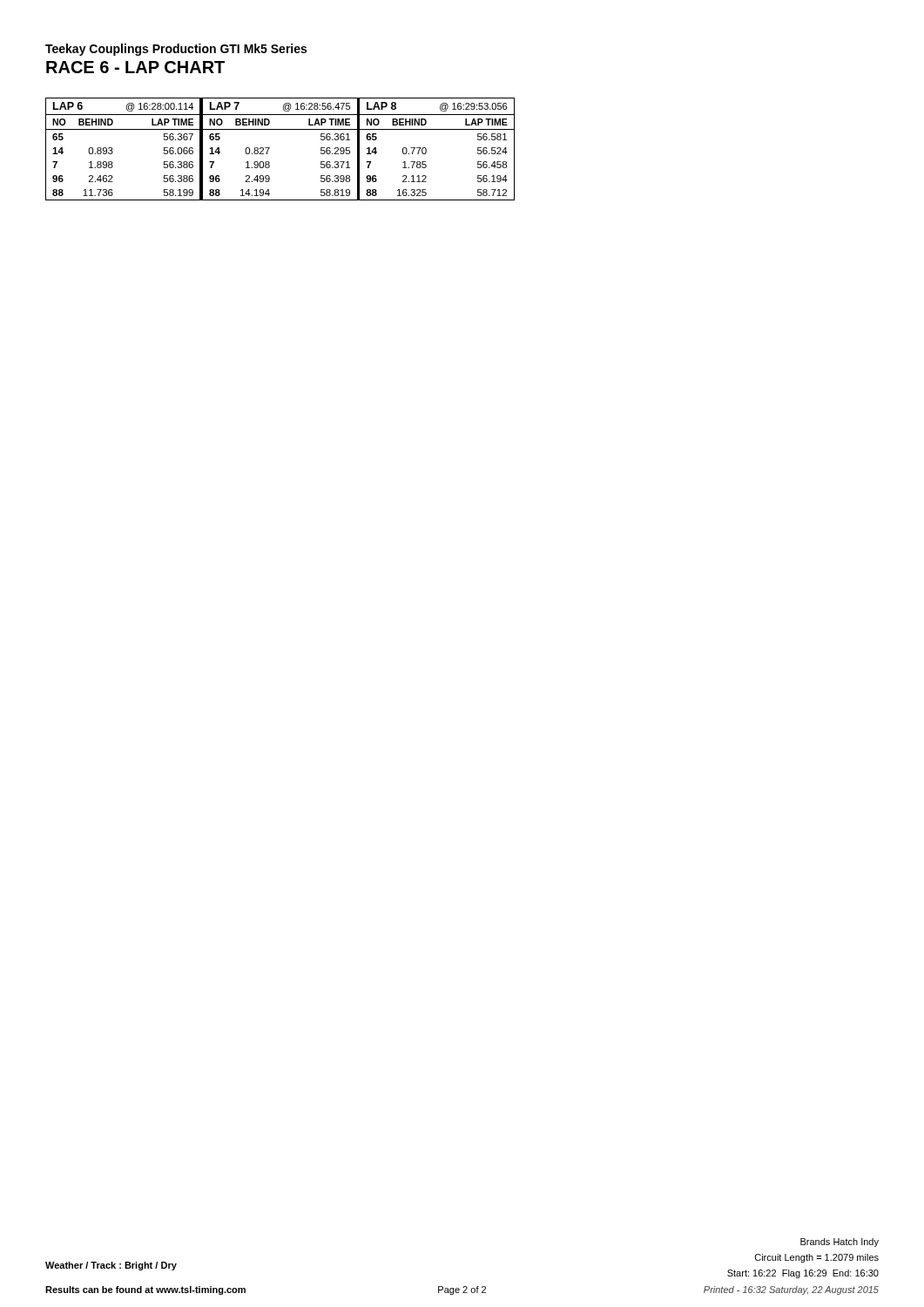The image size is (924, 1307).
Task: Select a table
Action: (x=280, y=149)
